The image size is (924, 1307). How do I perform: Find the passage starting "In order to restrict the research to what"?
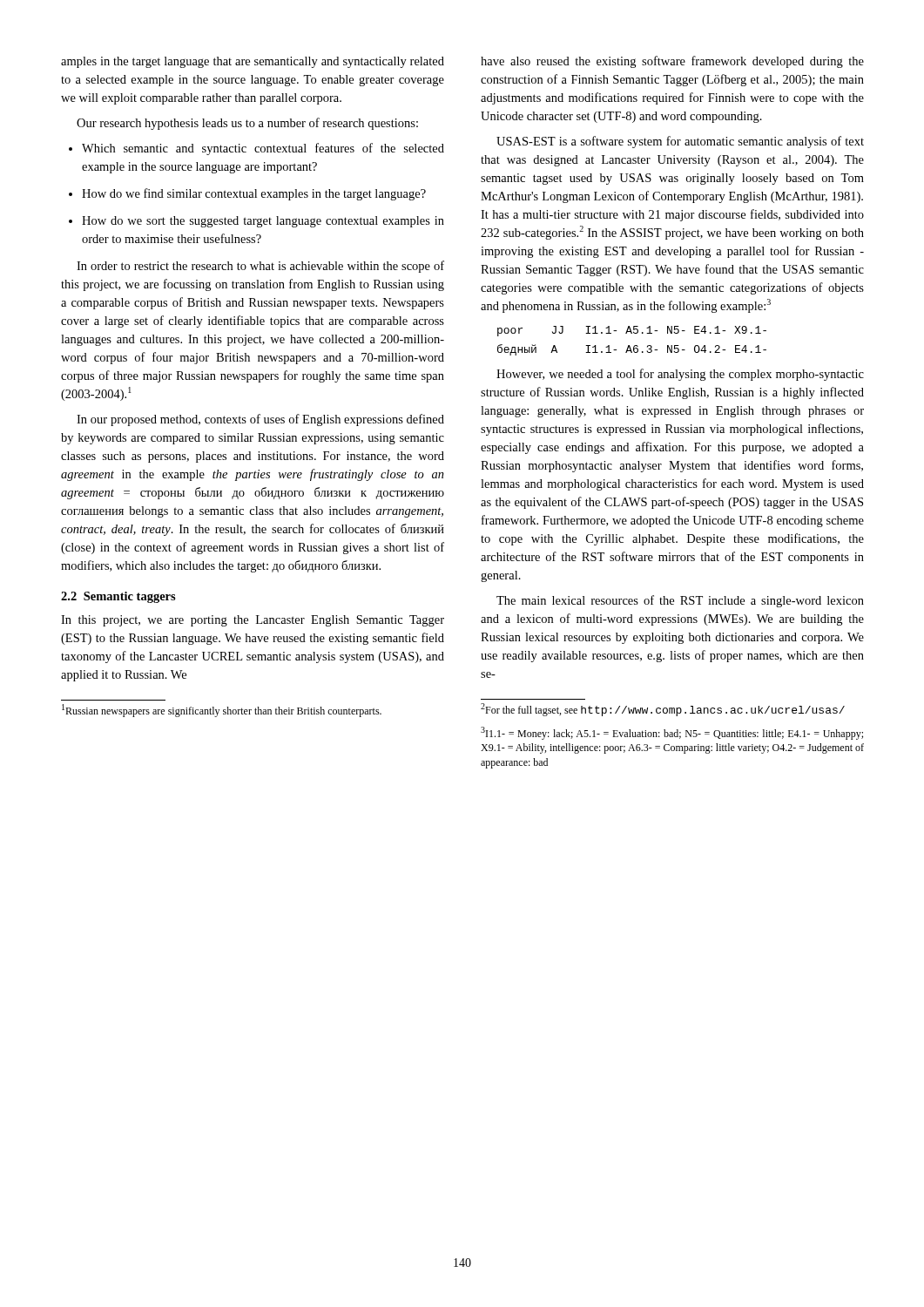coord(253,330)
